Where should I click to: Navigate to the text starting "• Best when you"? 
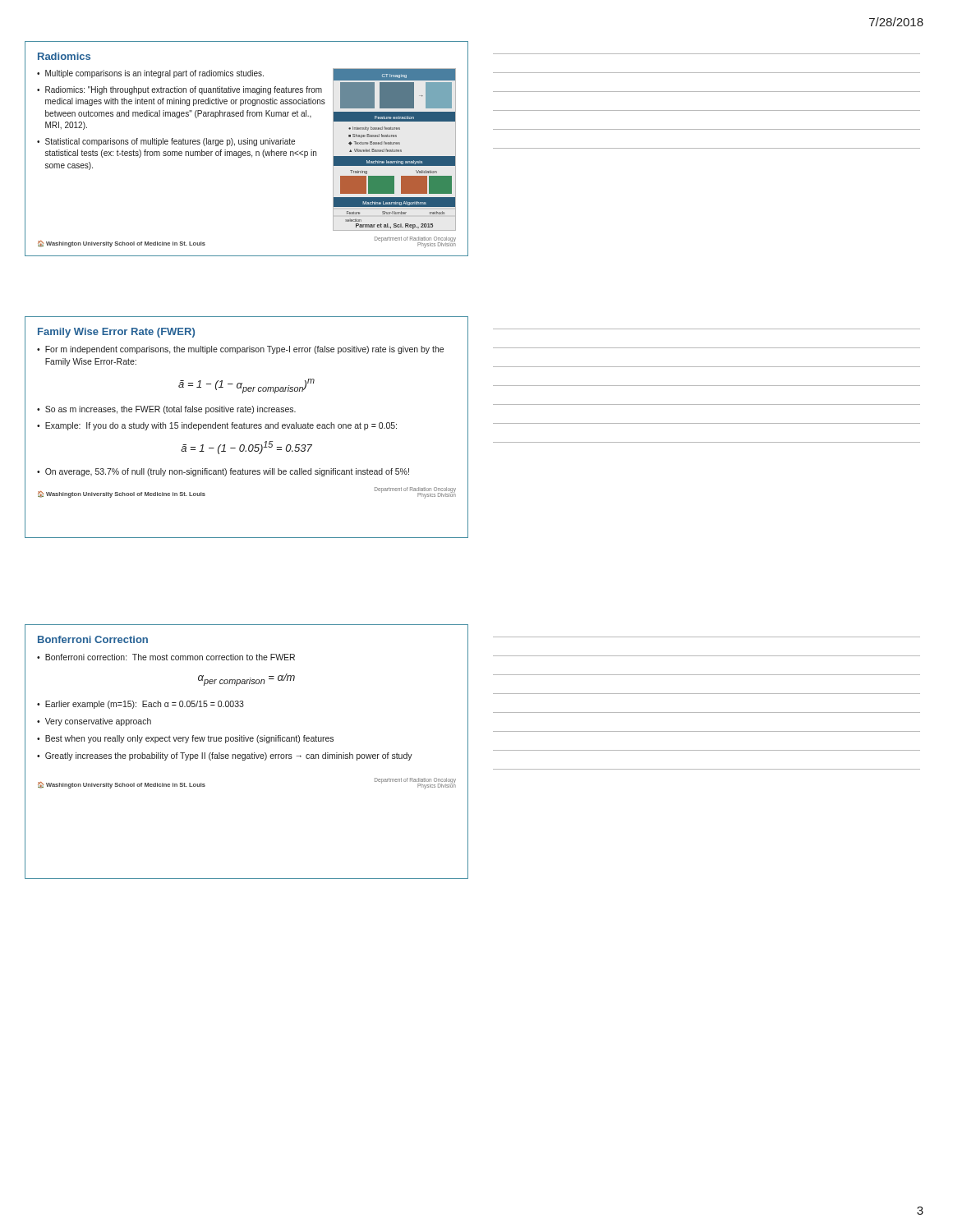pyautogui.click(x=186, y=739)
